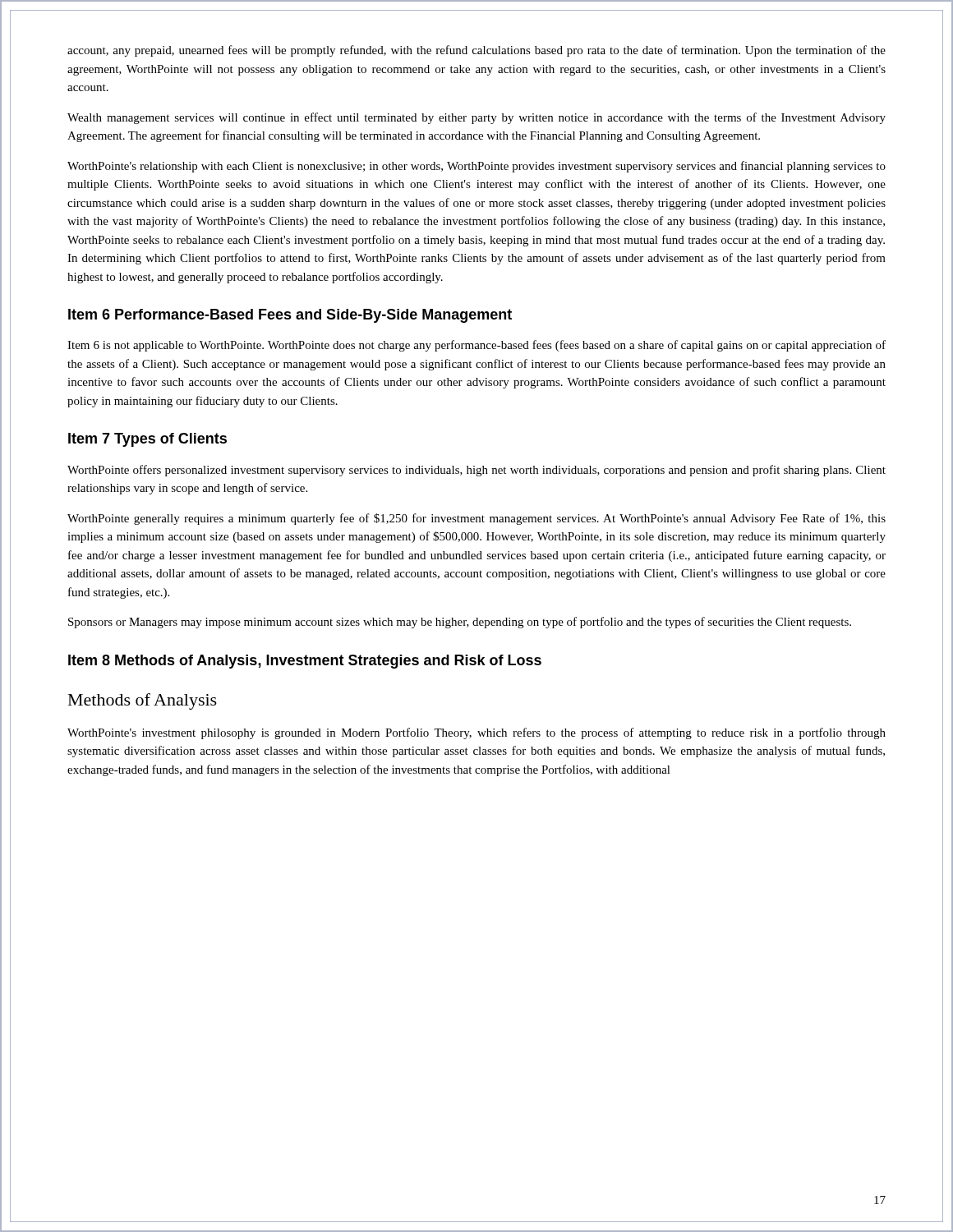Navigate to the text starting "Methods of Analysis"
The image size is (953, 1232).
(x=143, y=701)
